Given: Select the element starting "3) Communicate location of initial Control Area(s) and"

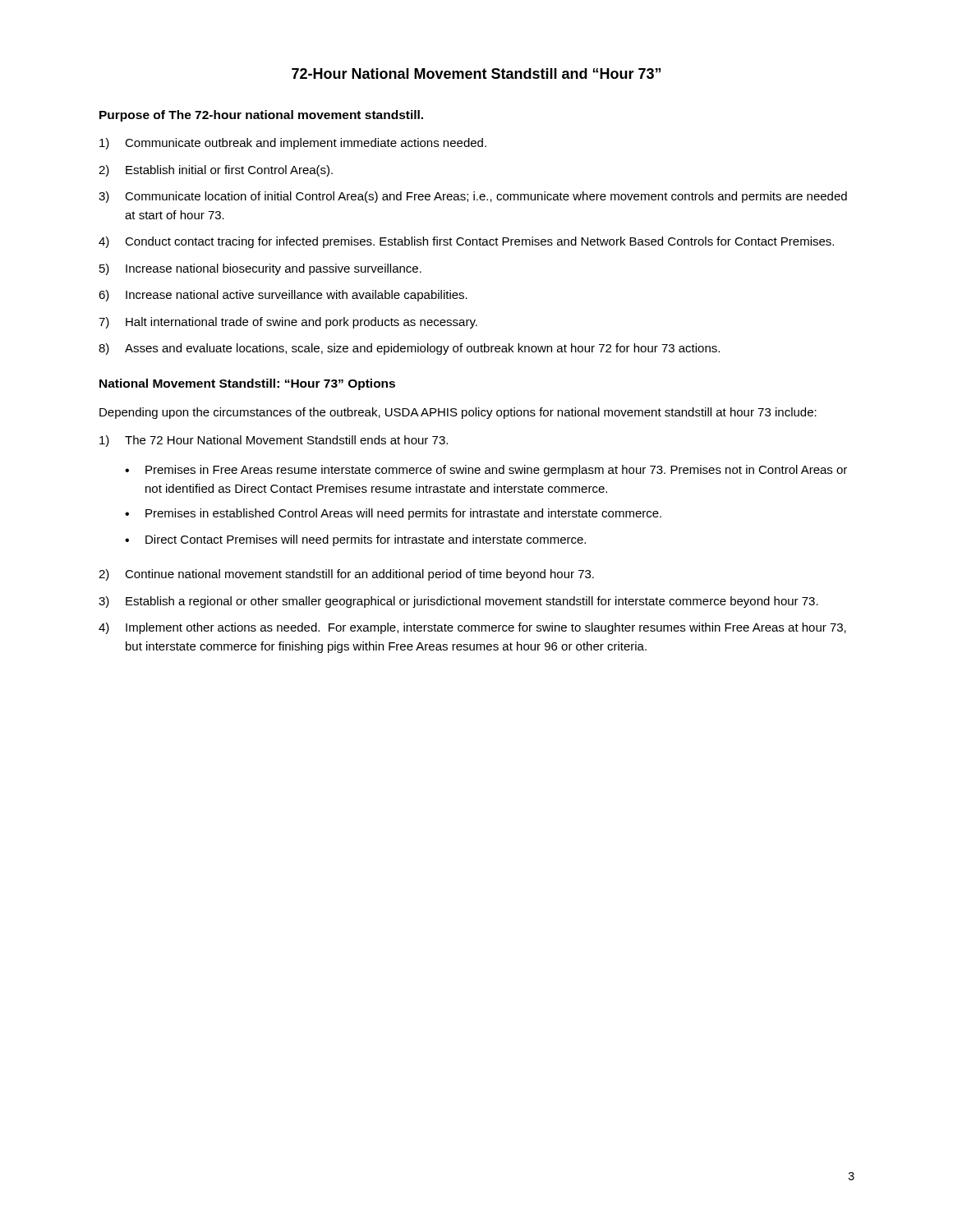Looking at the screenshot, I should coord(476,206).
